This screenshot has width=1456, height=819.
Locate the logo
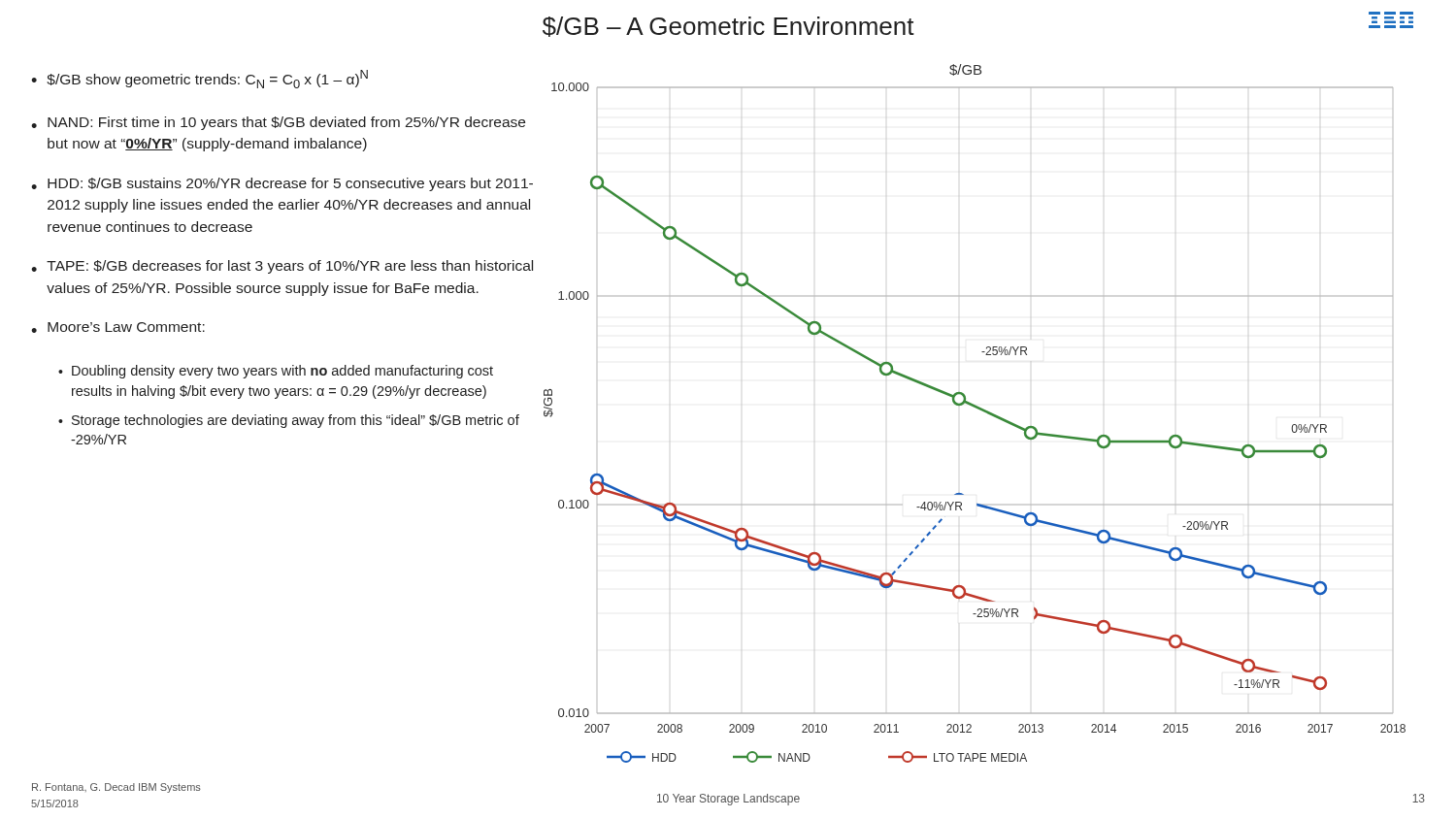click(1402, 29)
